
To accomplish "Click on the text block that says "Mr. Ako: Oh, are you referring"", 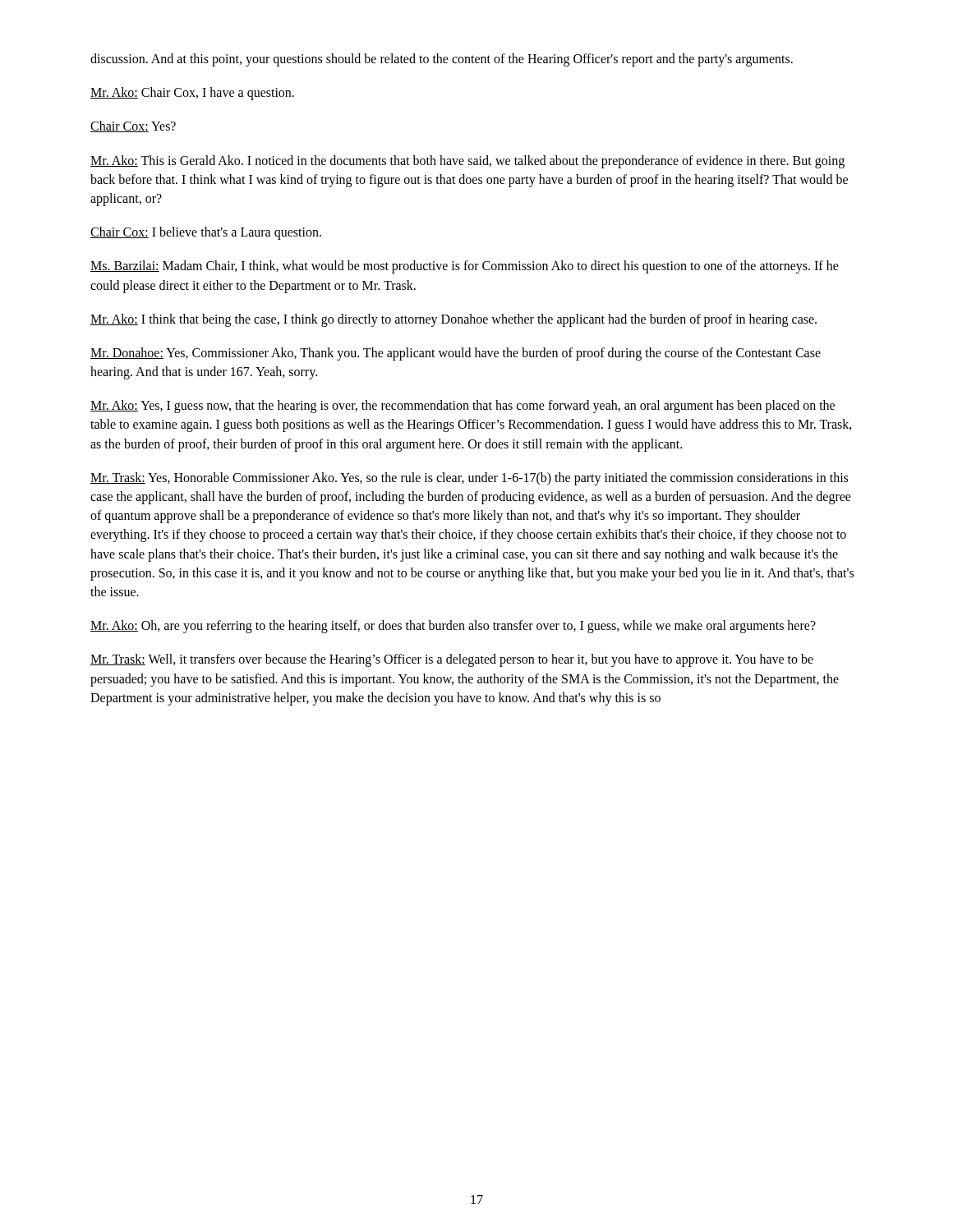I will pyautogui.click(x=453, y=626).
